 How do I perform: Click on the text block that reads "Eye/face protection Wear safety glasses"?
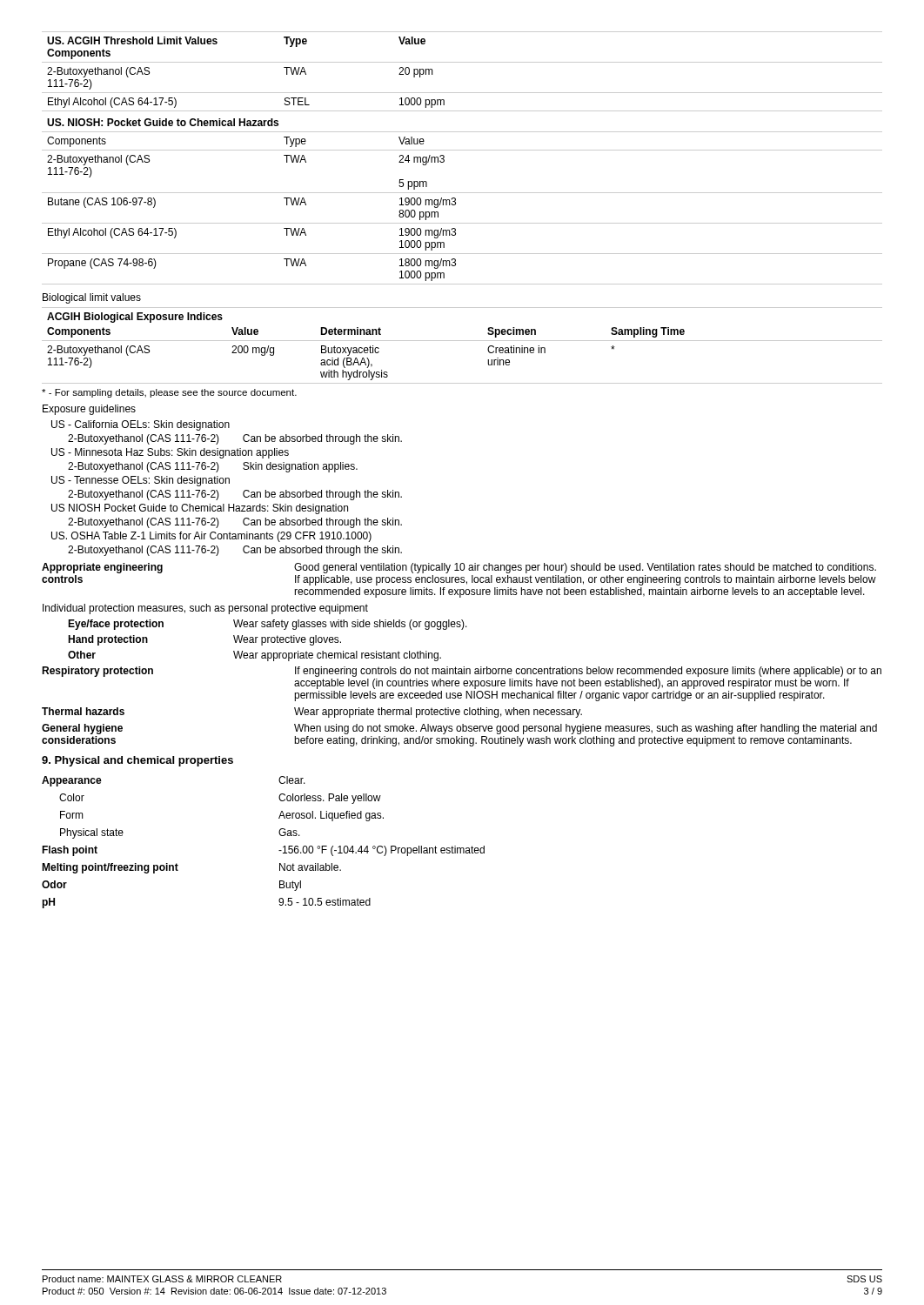tap(462, 624)
